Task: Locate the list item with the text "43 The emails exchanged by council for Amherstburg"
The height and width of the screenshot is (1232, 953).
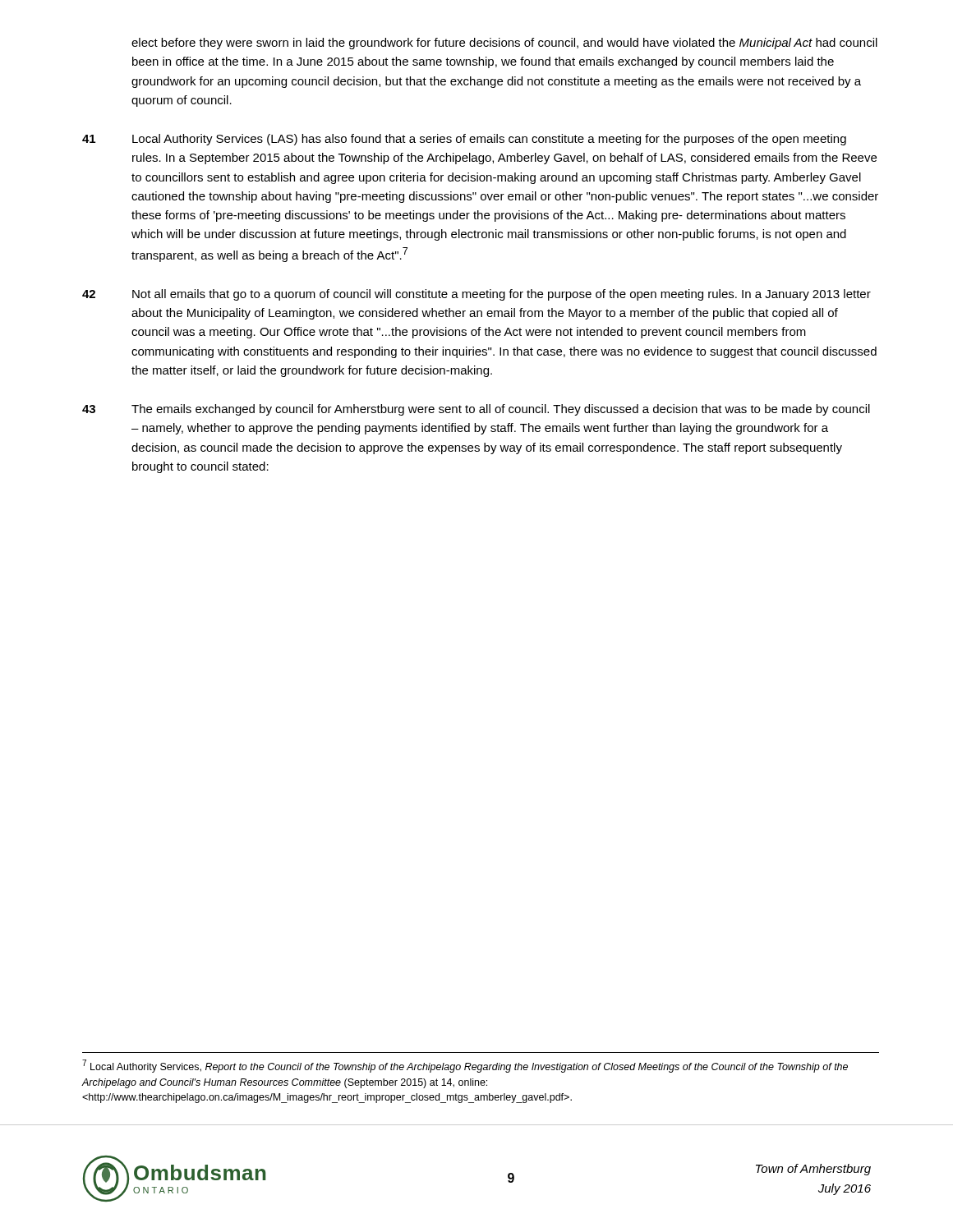Action: pyautogui.click(x=481, y=437)
